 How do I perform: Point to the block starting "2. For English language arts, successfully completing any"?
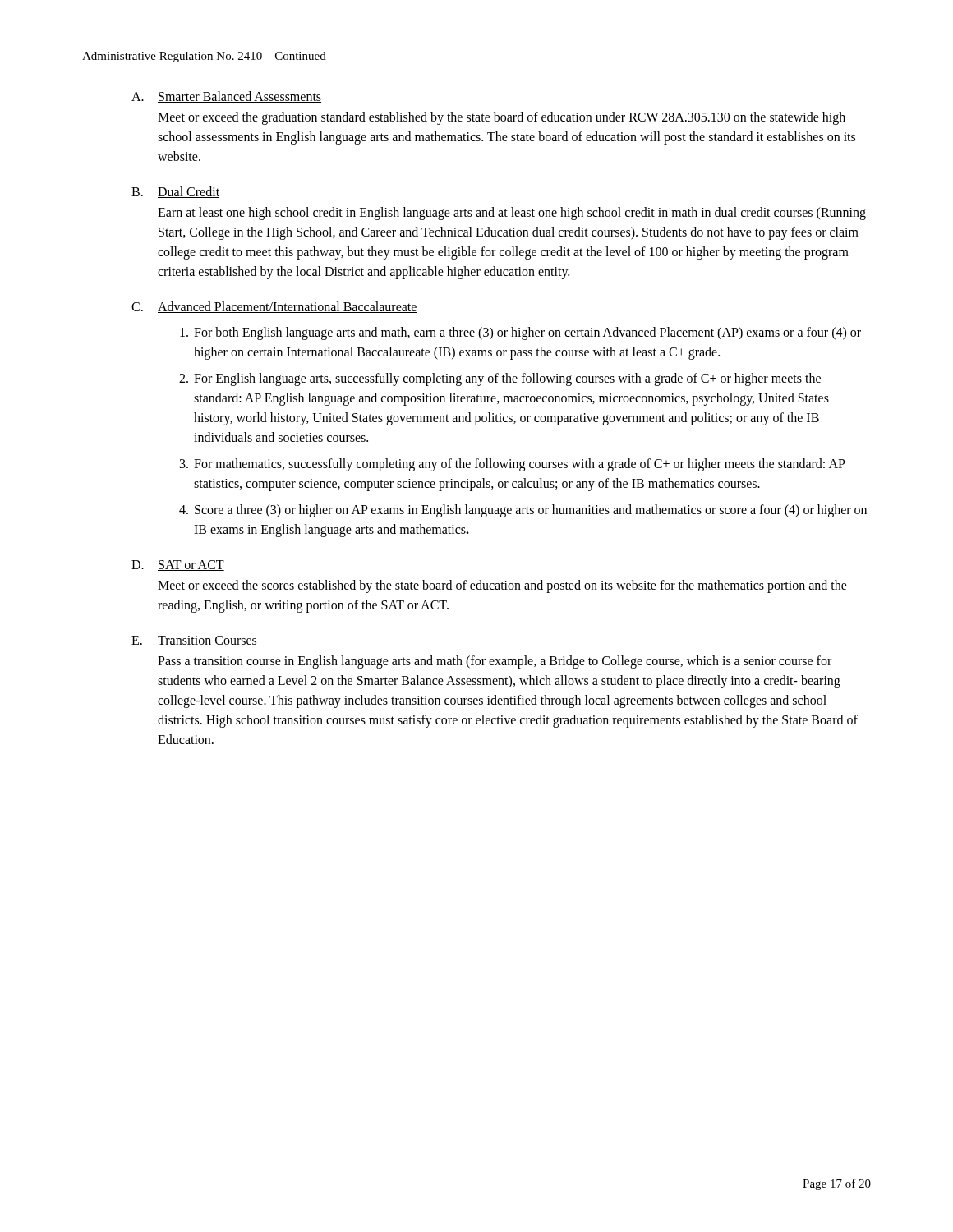click(x=514, y=408)
